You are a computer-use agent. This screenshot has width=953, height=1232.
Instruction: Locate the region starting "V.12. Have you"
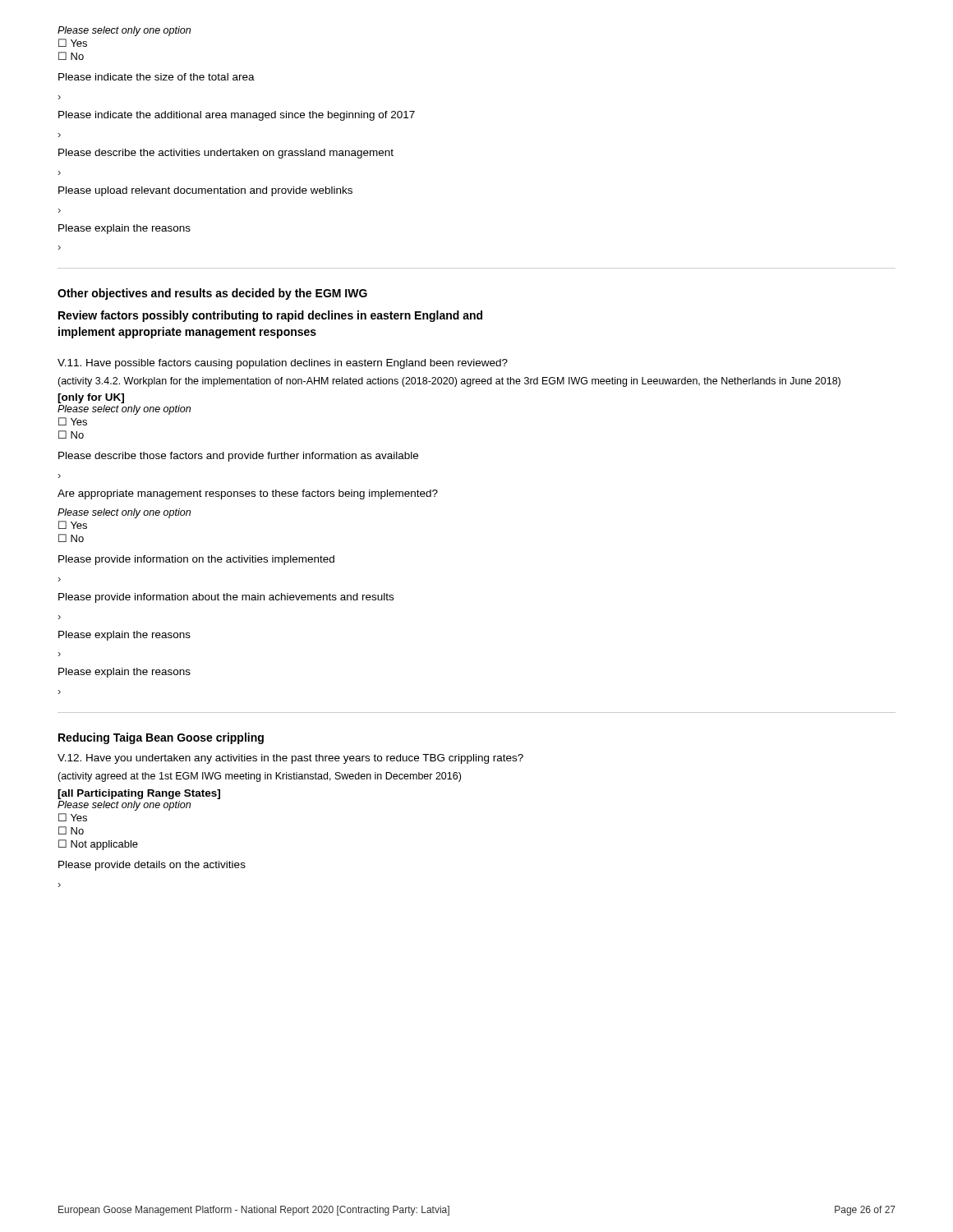pos(476,759)
